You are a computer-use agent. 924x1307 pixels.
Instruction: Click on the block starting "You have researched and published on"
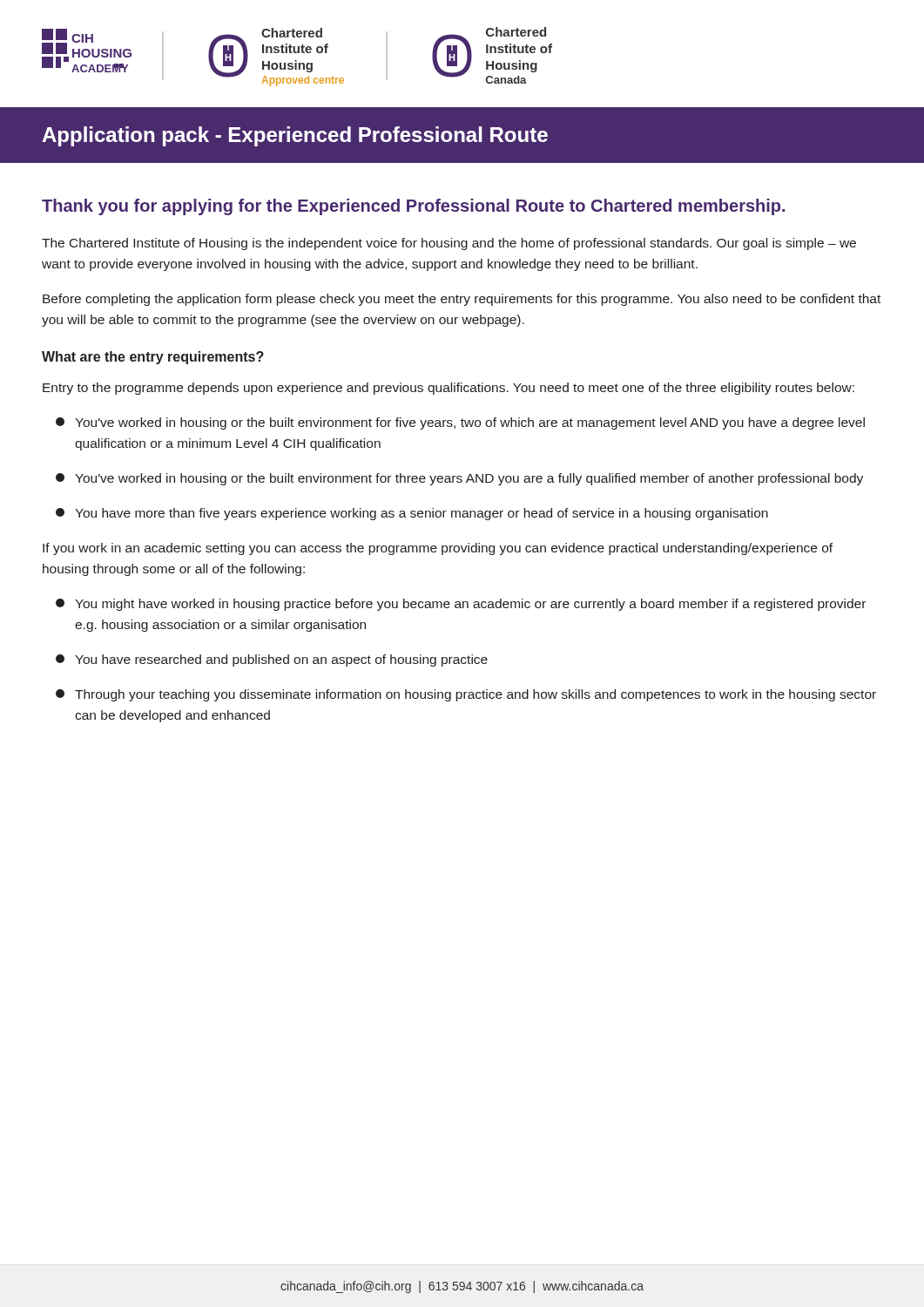(x=469, y=659)
